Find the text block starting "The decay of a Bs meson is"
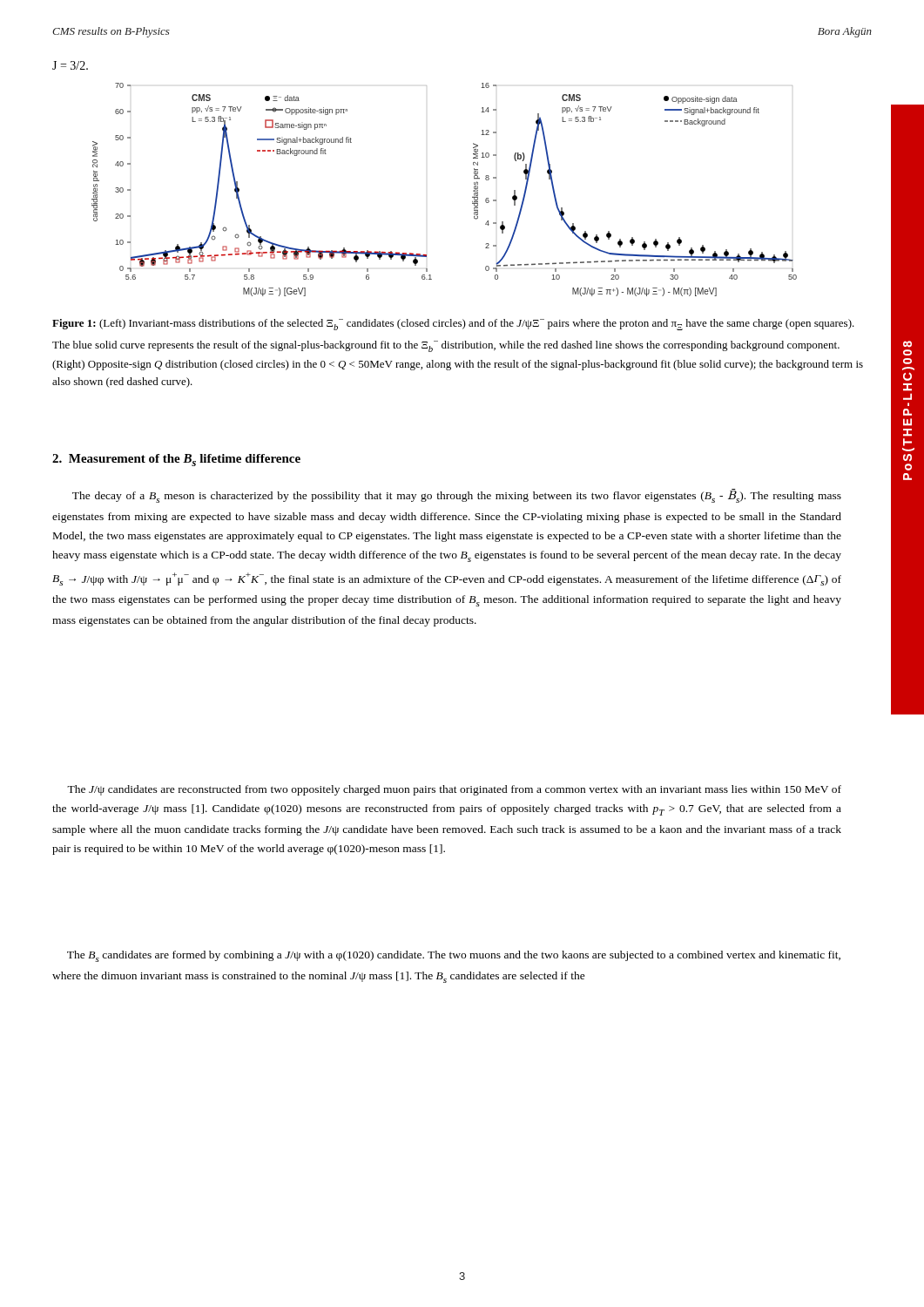Viewport: 924px width, 1307px height. point(447,558)
